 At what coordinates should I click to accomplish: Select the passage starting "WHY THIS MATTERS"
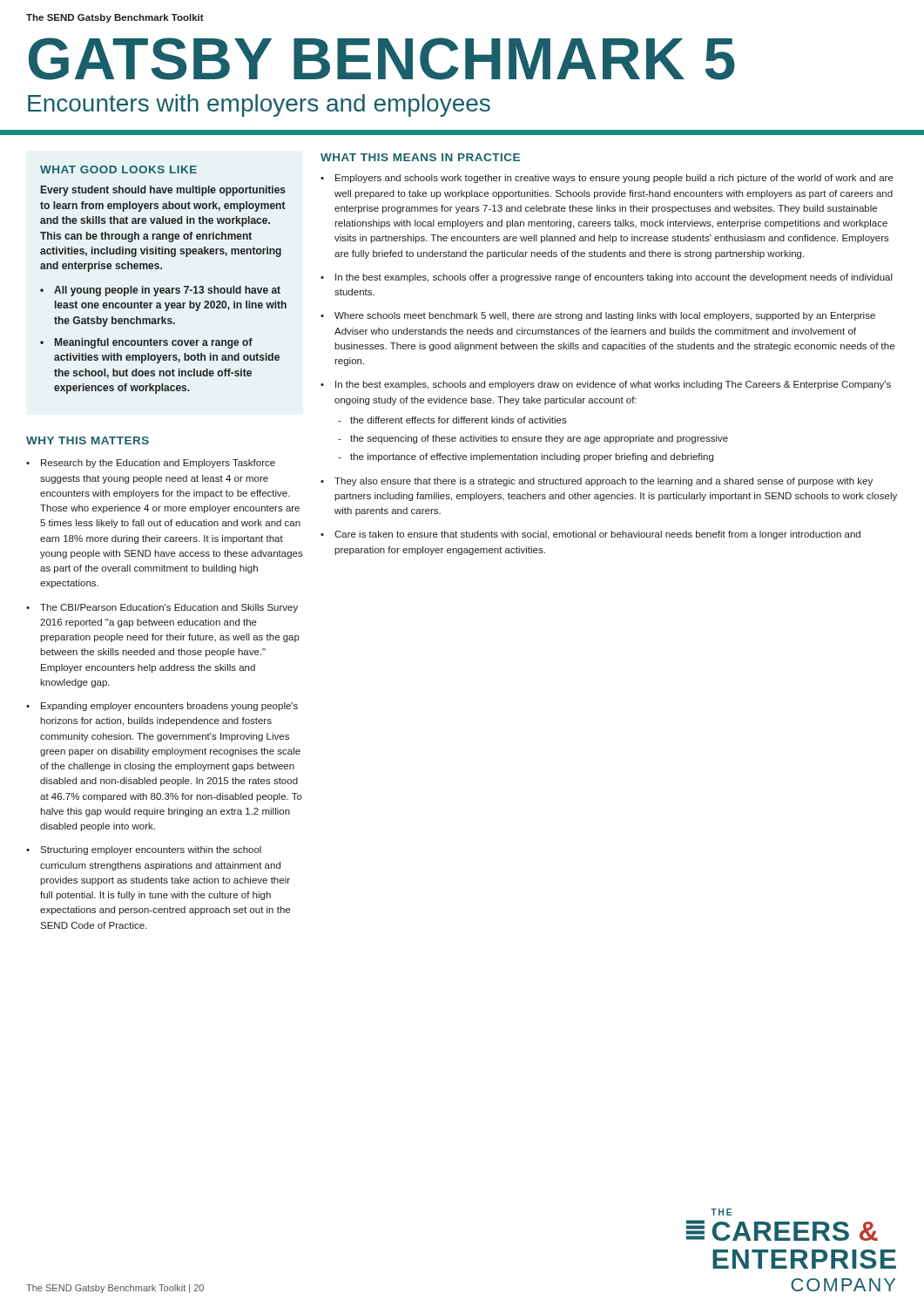(x=88, y=440)
